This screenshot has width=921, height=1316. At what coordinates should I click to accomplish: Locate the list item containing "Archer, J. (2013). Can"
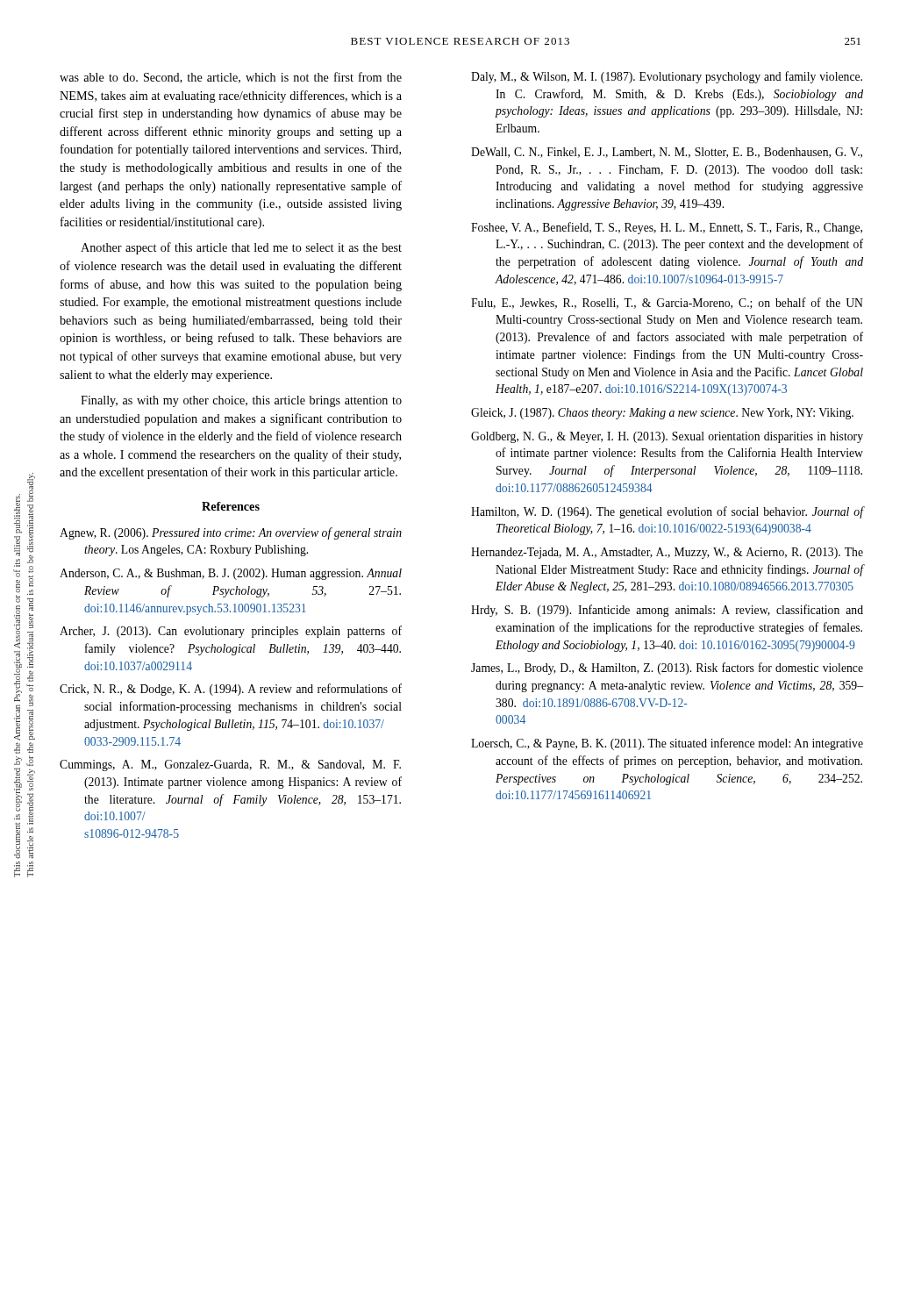[231, 649]
